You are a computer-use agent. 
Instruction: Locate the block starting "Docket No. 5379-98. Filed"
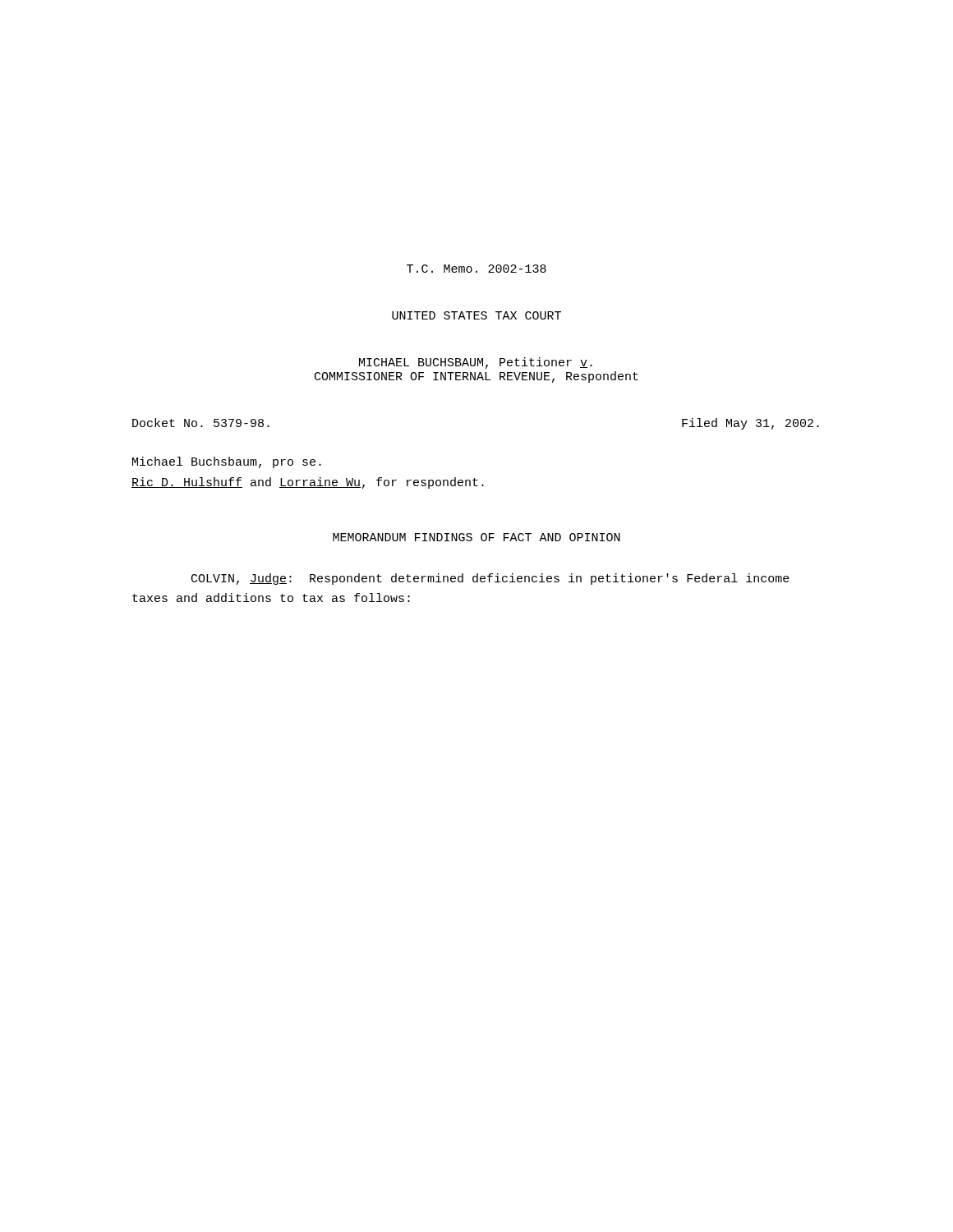point(193,423)
